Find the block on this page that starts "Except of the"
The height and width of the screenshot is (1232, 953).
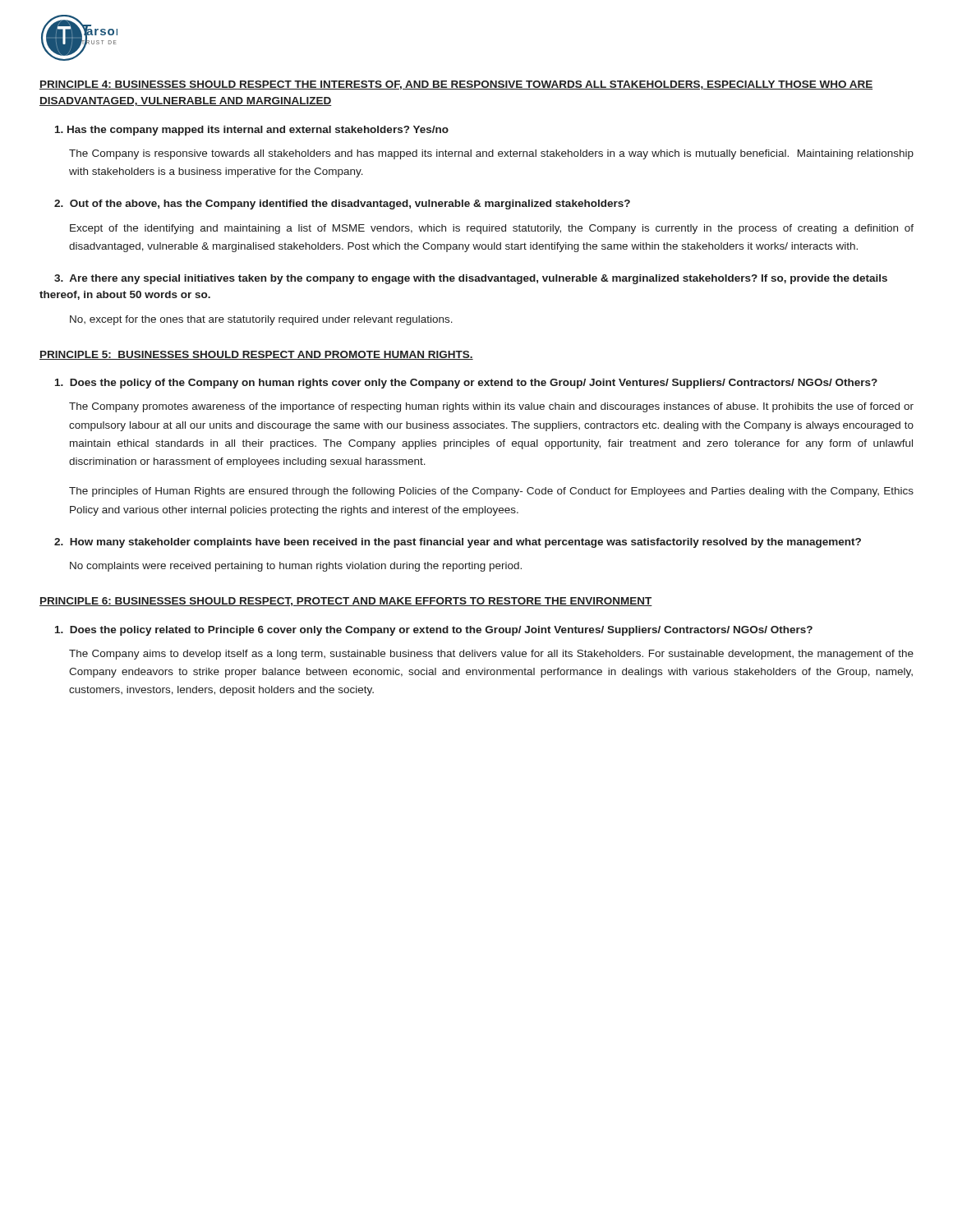point(491,237)
